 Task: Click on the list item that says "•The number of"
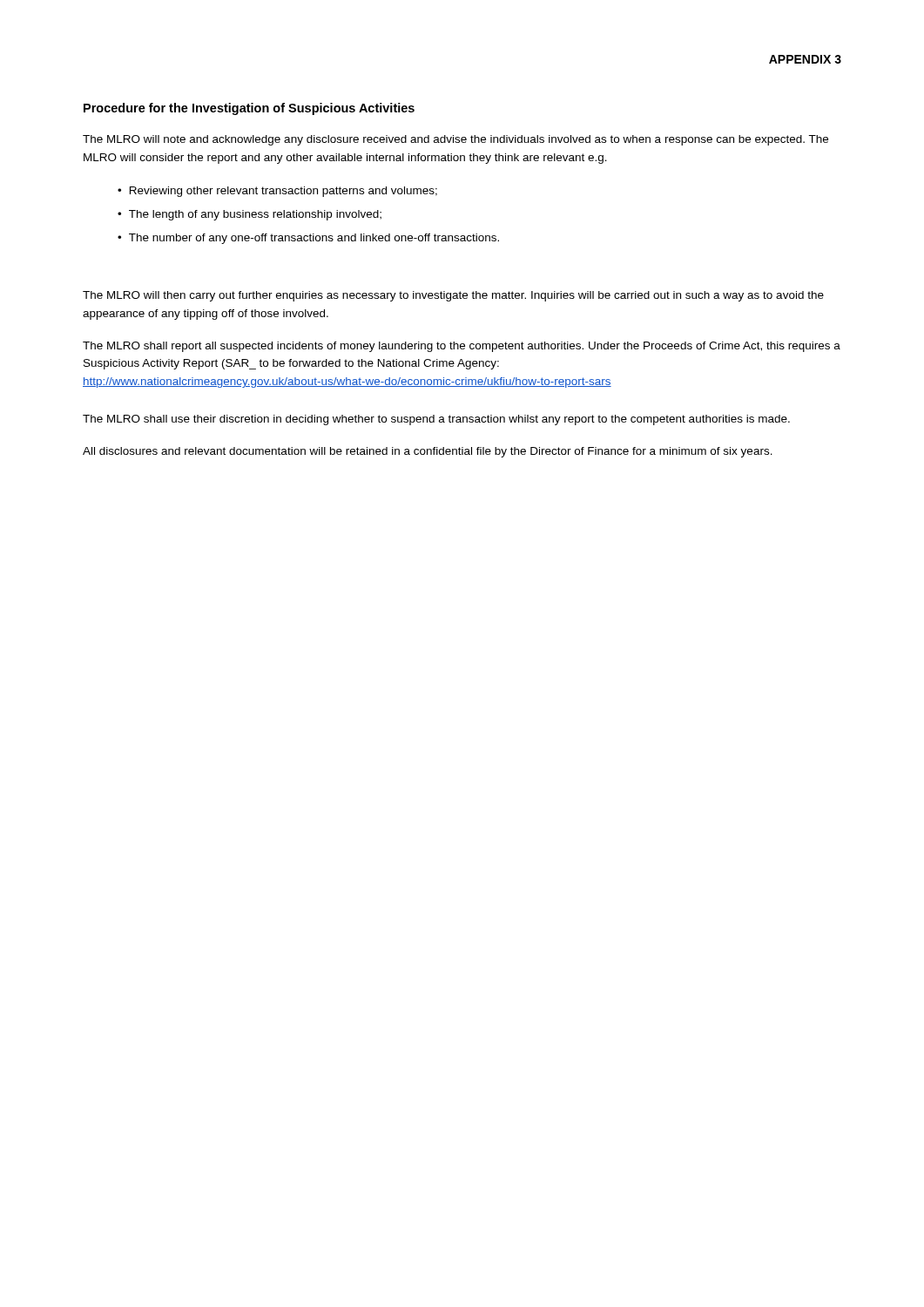[309, 238]
